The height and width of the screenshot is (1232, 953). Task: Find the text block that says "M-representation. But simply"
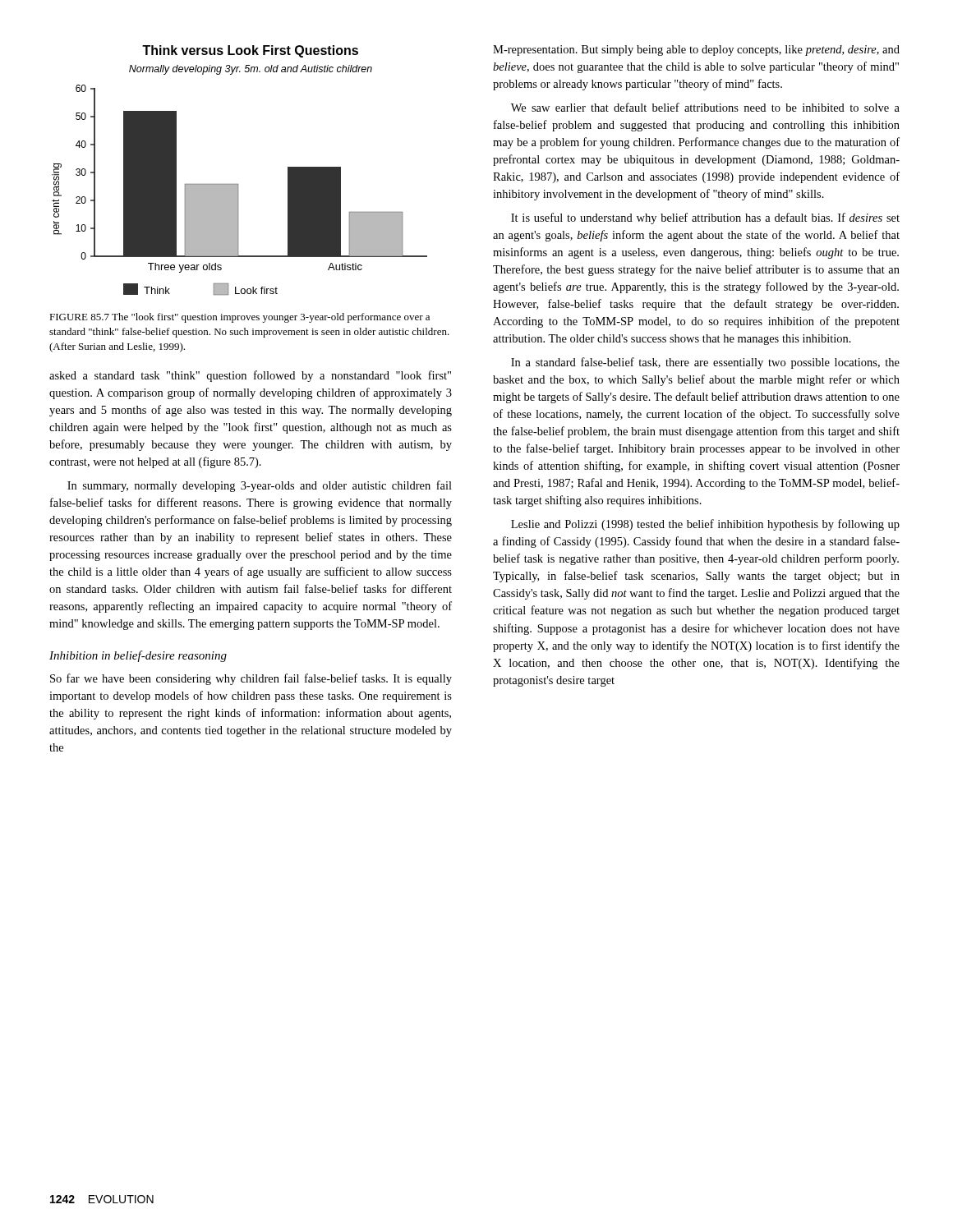coord(696,365)
